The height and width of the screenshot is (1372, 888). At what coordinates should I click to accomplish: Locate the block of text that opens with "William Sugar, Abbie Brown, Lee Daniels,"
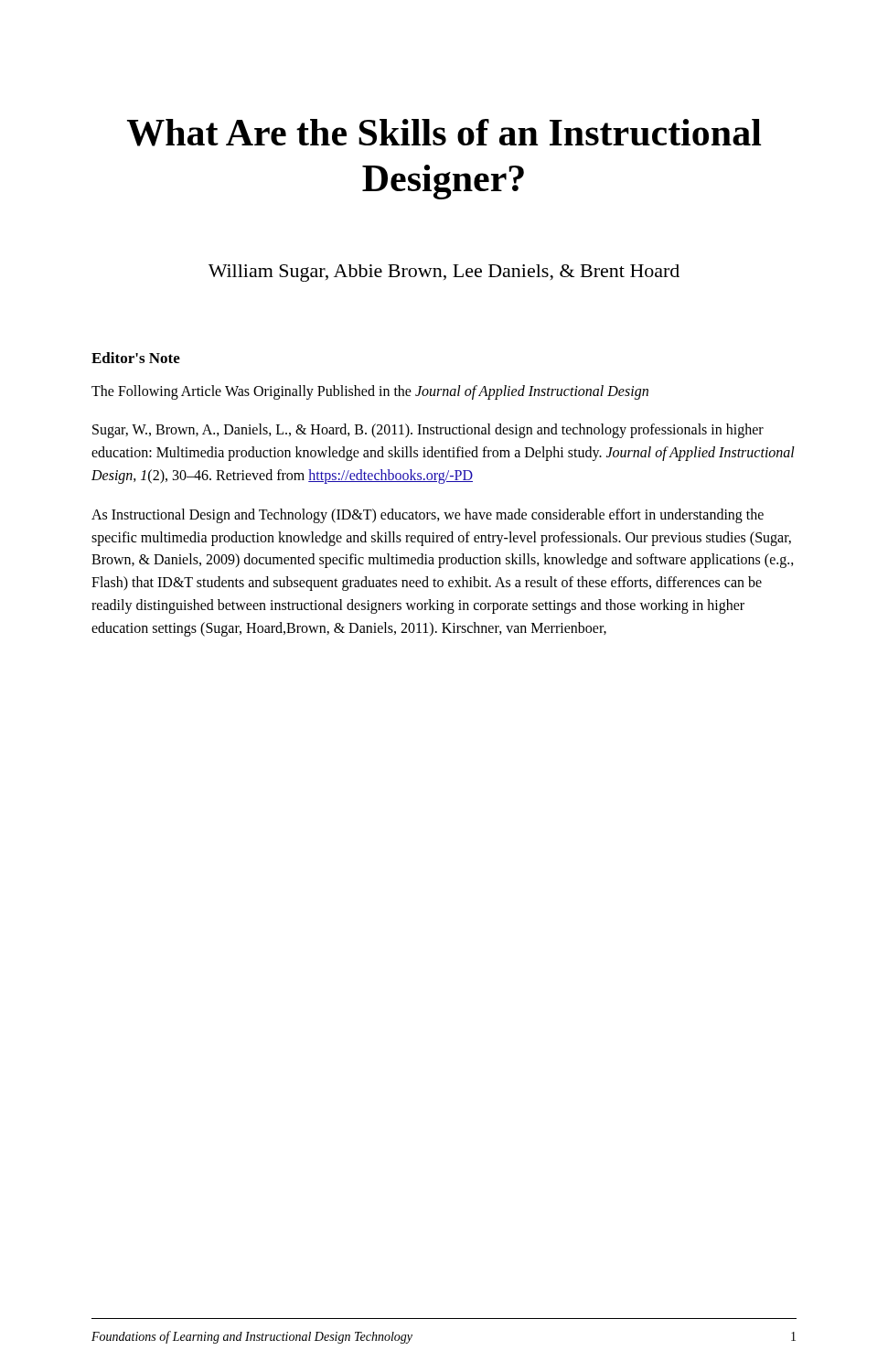tap(444, 270)
